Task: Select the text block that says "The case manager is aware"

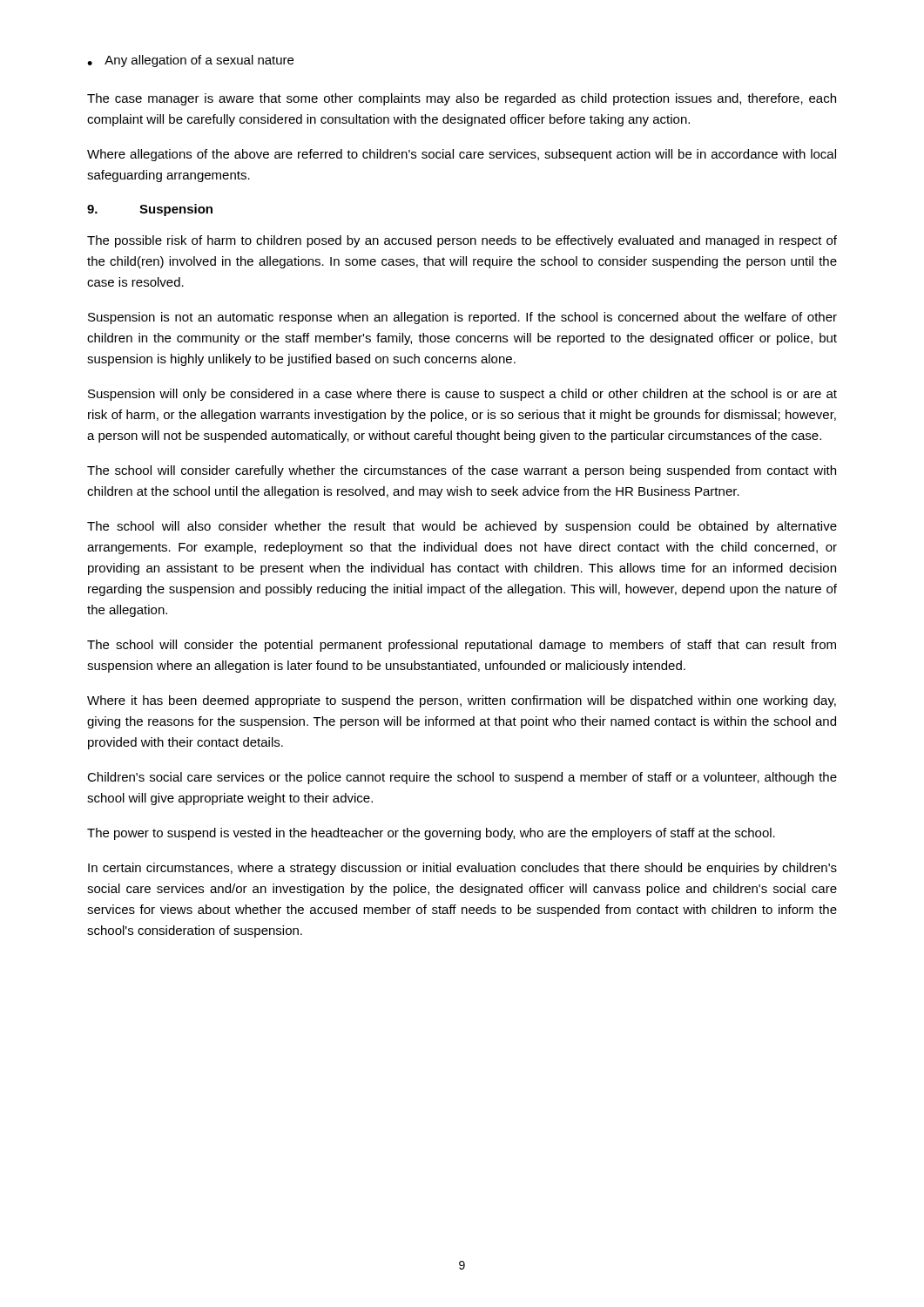Action: pos(462,109)
